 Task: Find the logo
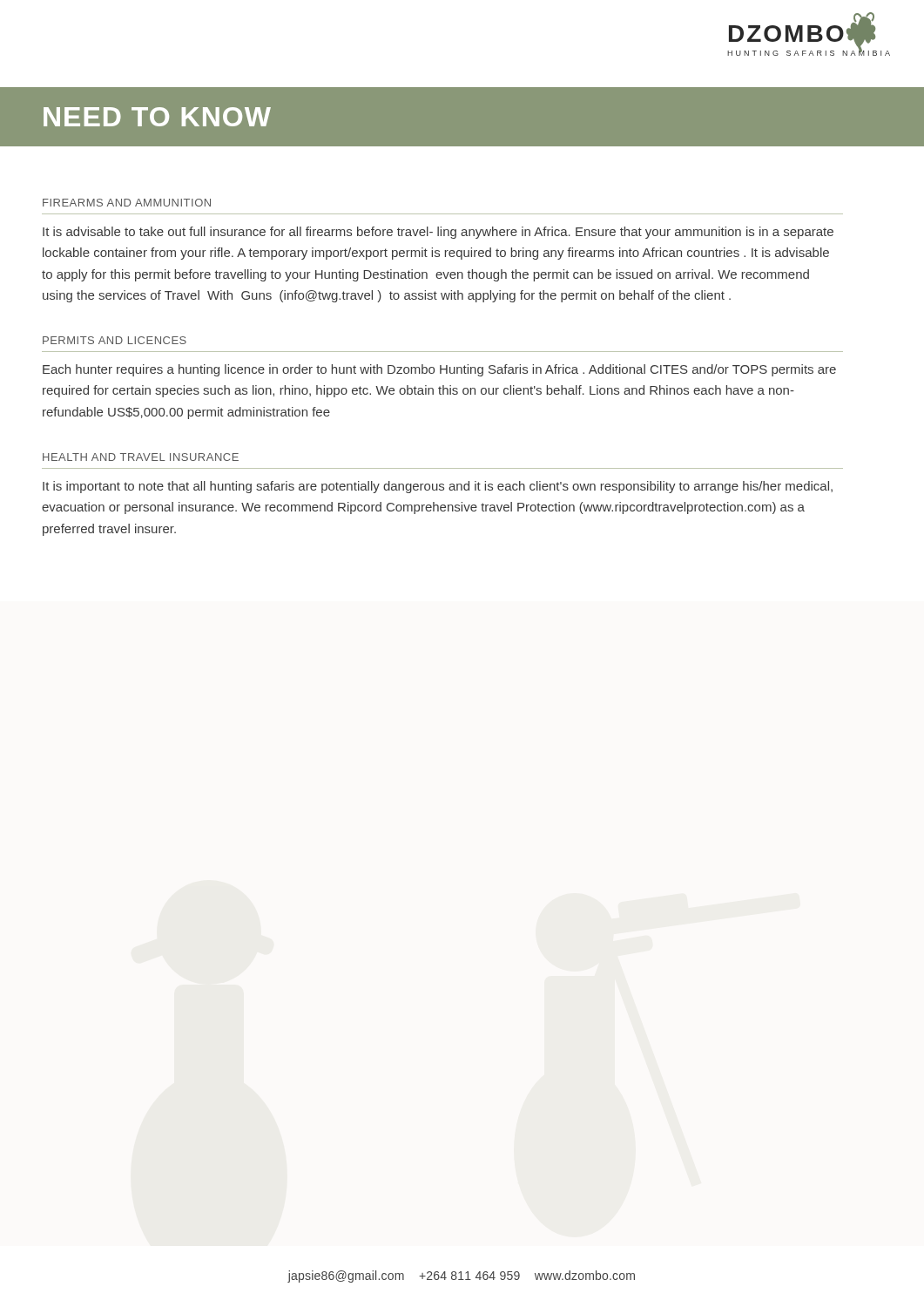[801, 48]
